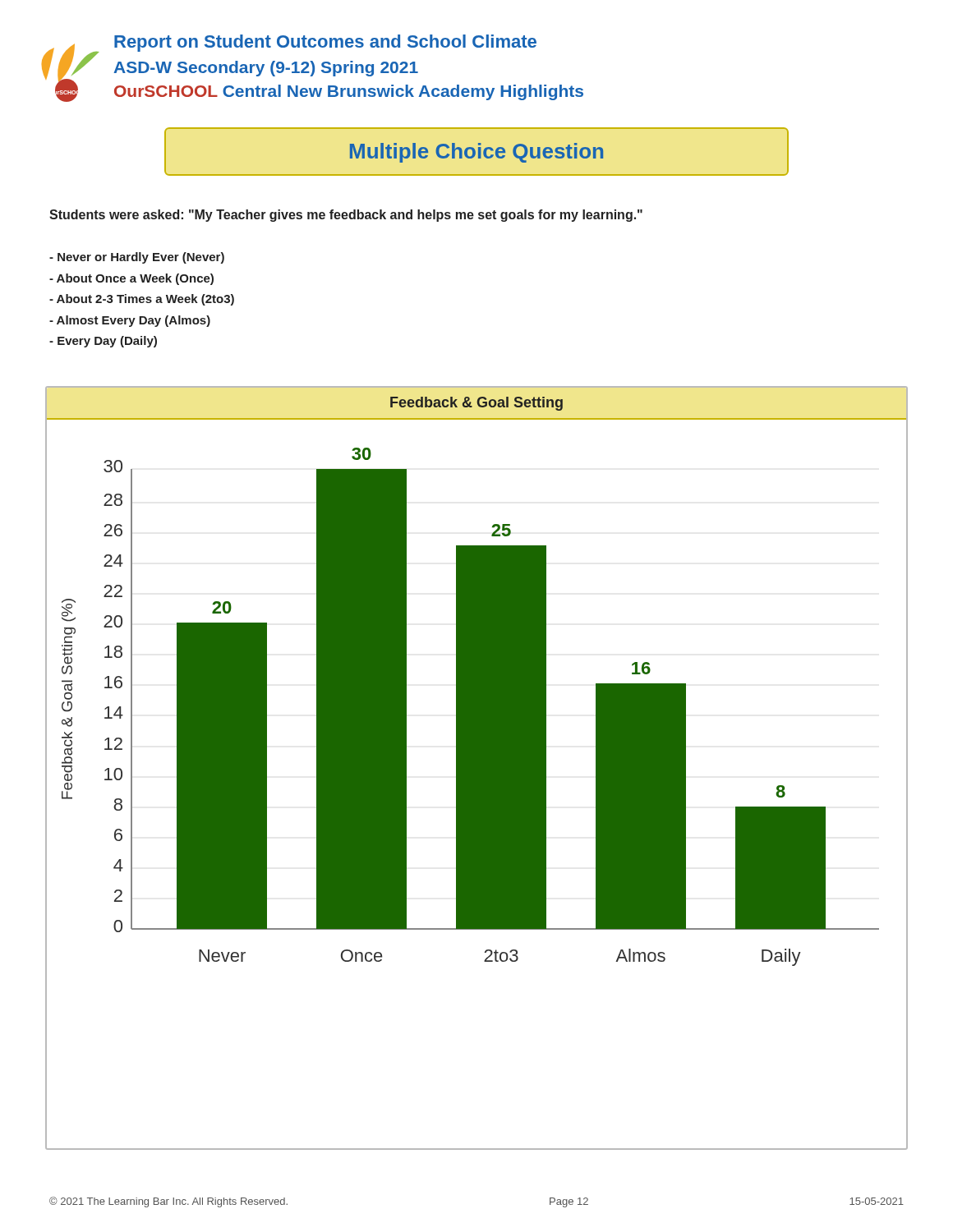Point to the block beginning "Students were asked: "My Teacher"

(346, 215)
